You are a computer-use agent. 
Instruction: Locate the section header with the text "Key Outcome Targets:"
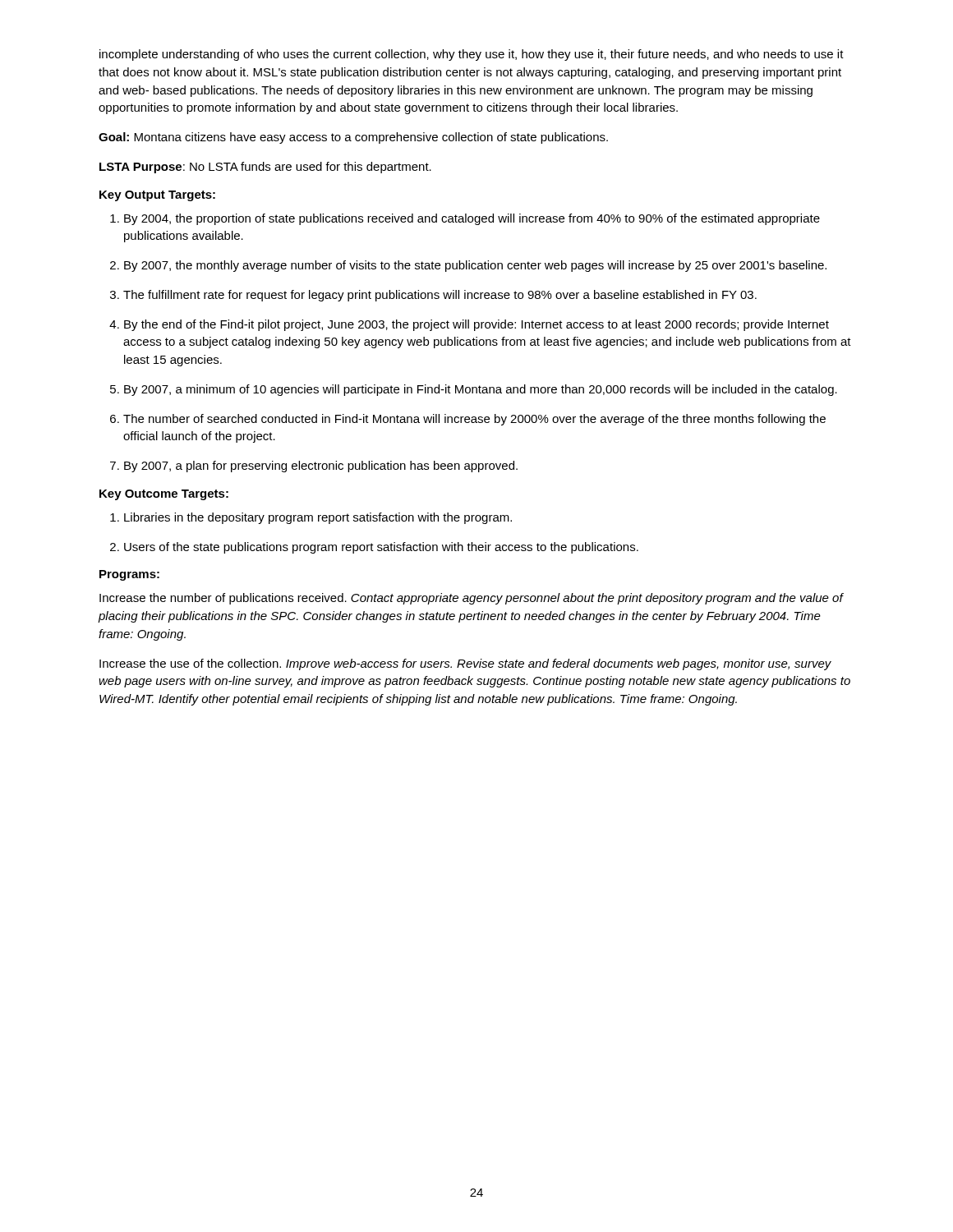point(164,493)
